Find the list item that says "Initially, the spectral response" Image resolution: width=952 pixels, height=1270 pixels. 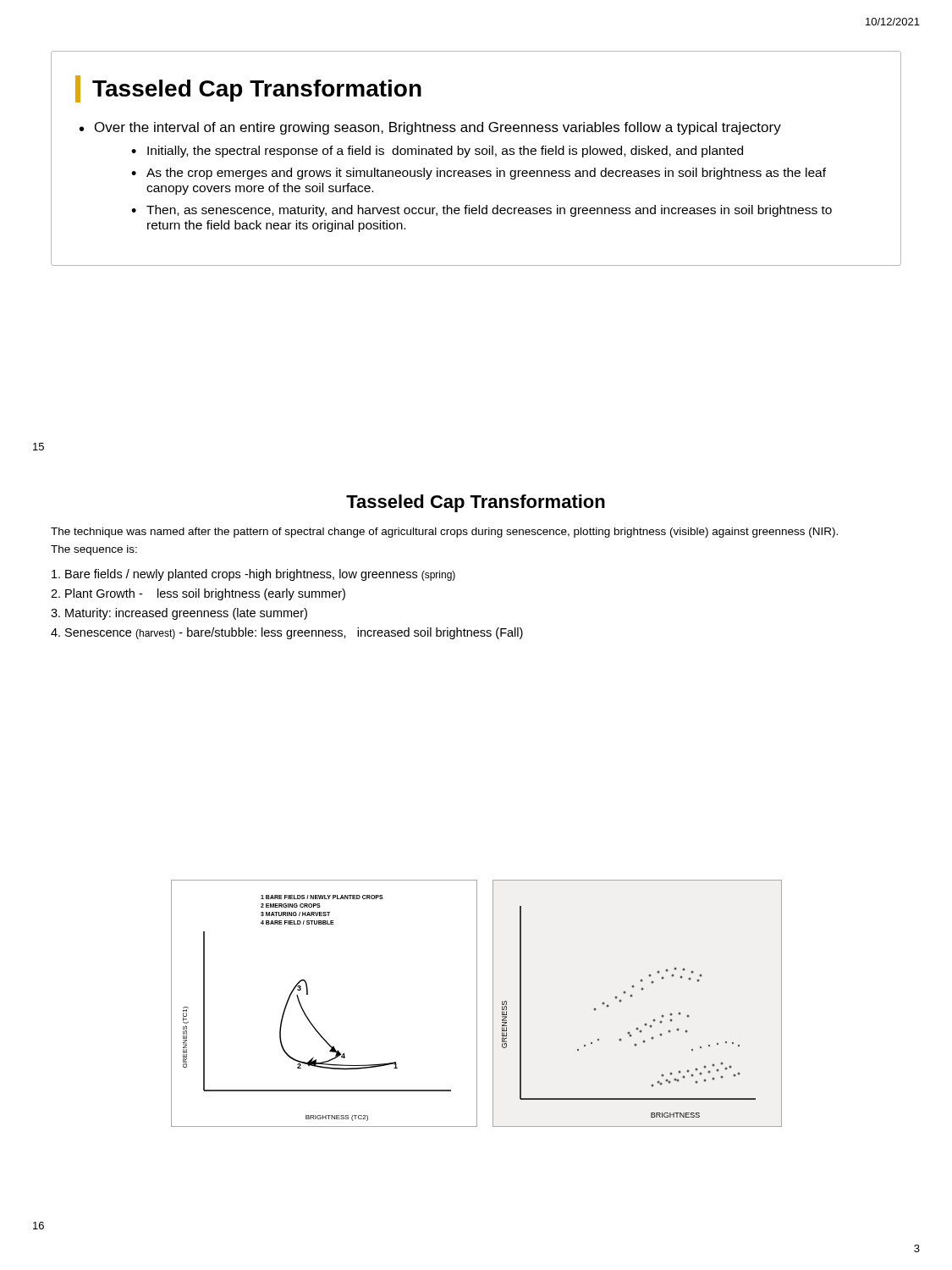(445, 150)
